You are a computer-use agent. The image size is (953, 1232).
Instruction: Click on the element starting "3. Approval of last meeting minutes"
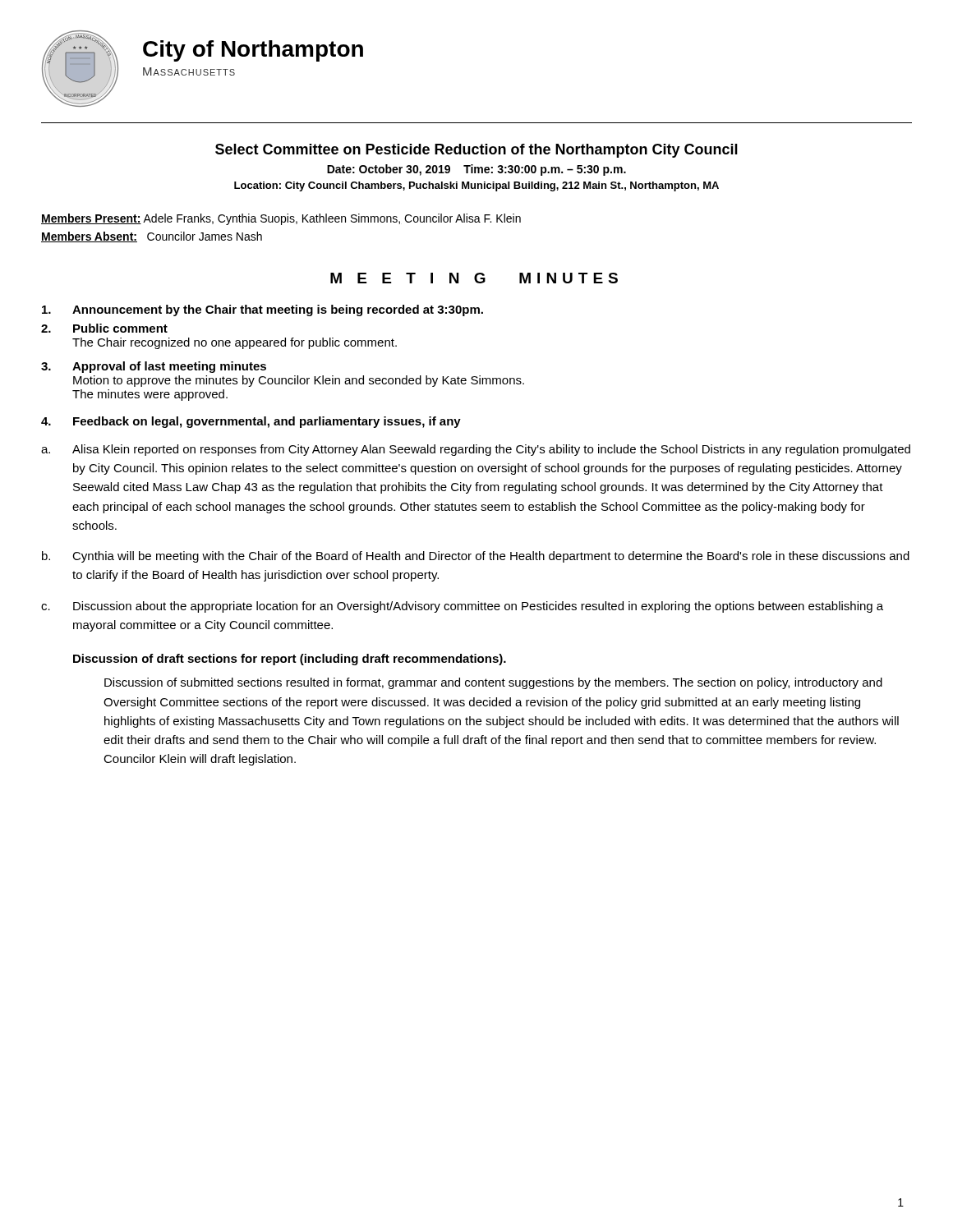point(283,380)
